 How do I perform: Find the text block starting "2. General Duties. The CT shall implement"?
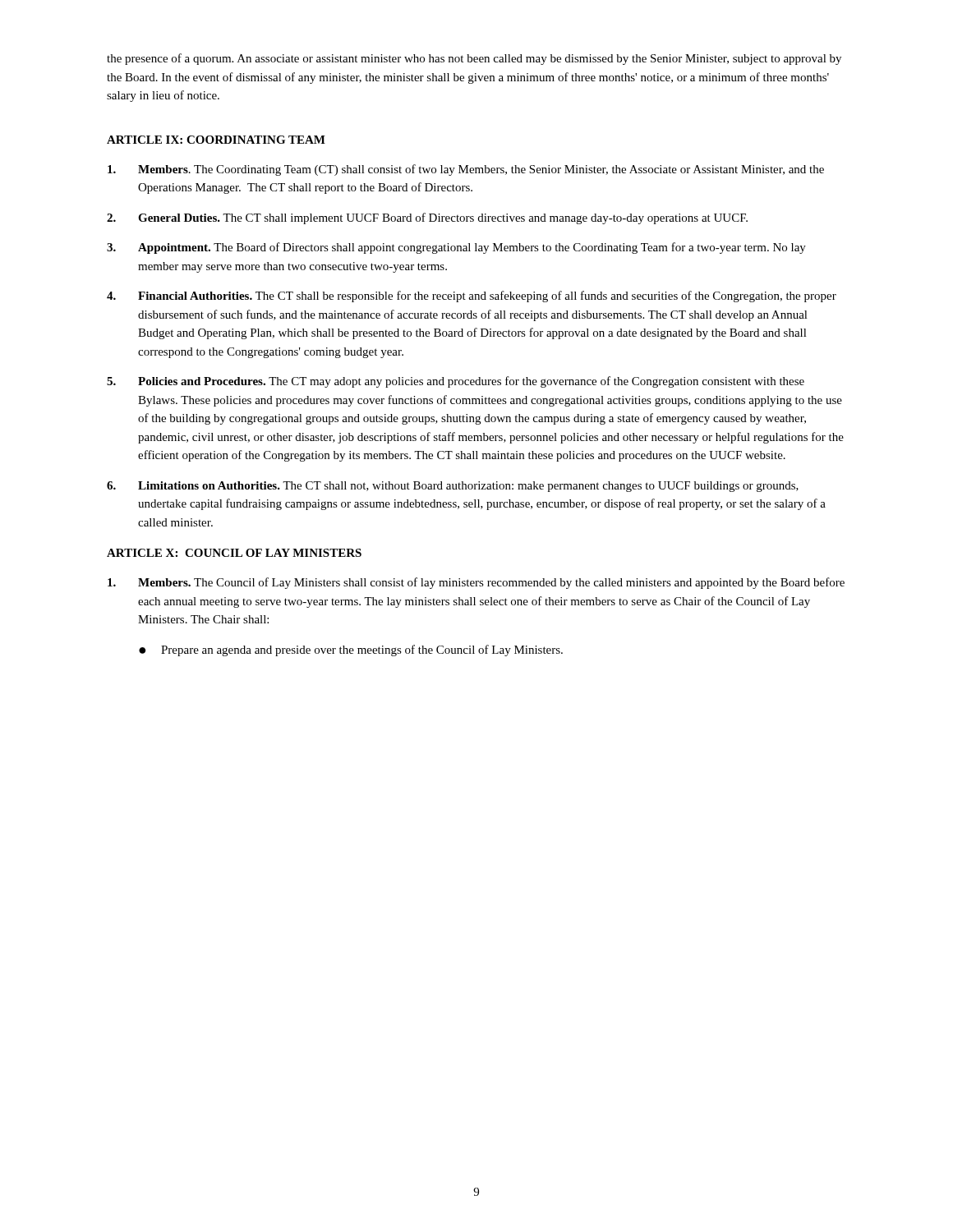[476, 217]
